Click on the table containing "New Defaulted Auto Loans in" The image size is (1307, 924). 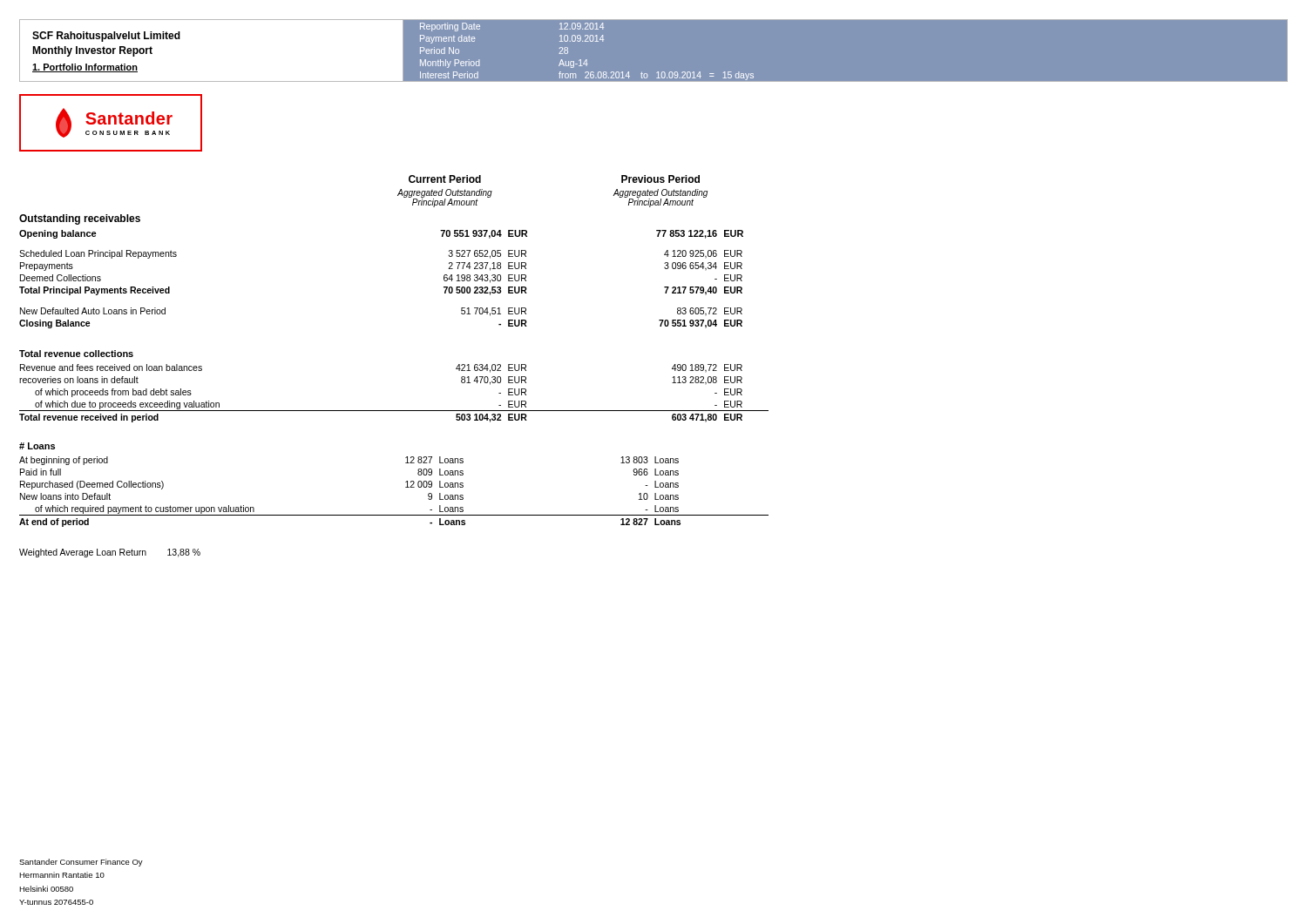(394, 270)
